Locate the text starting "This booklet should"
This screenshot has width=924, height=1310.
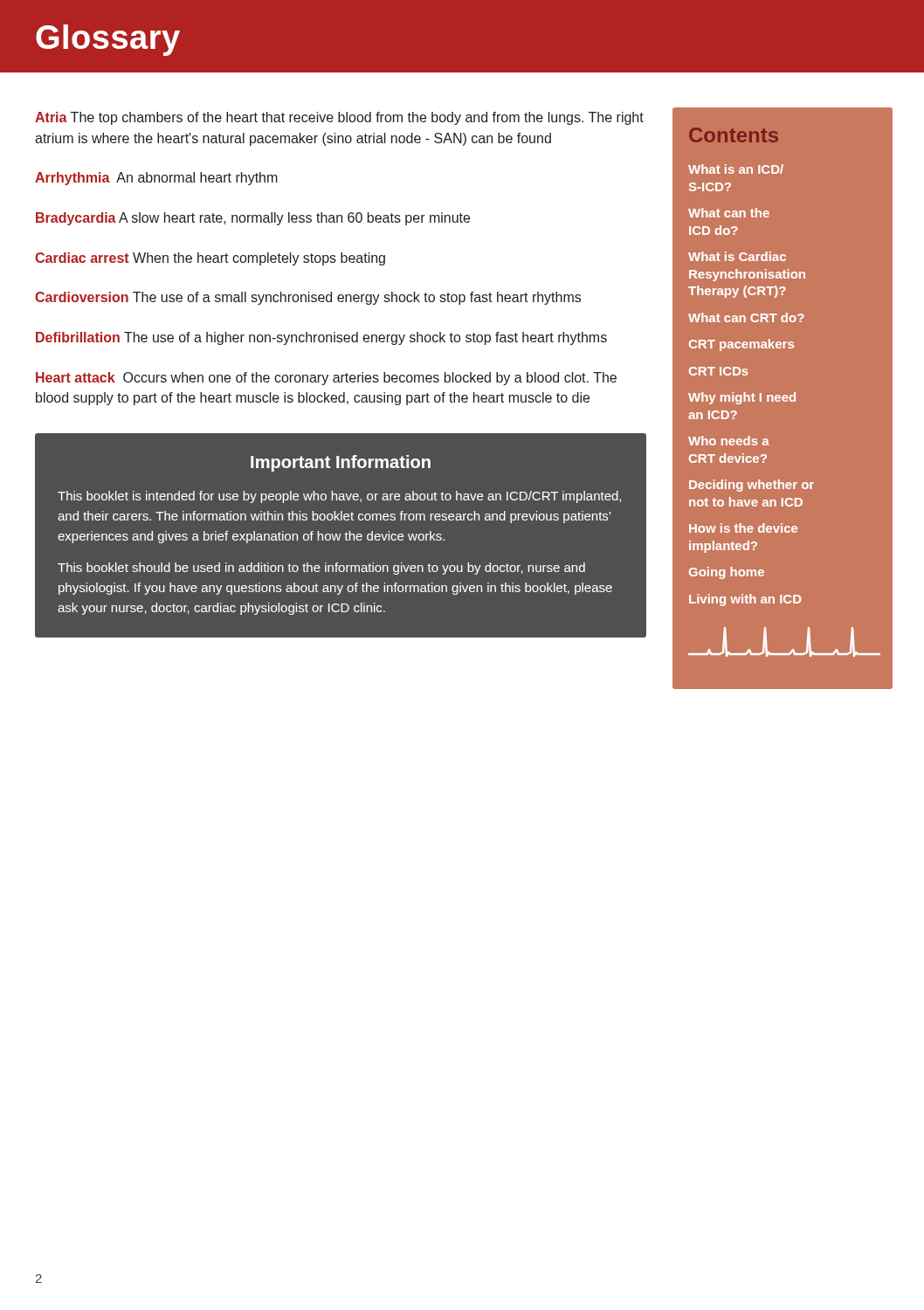[x=335, y=588]
